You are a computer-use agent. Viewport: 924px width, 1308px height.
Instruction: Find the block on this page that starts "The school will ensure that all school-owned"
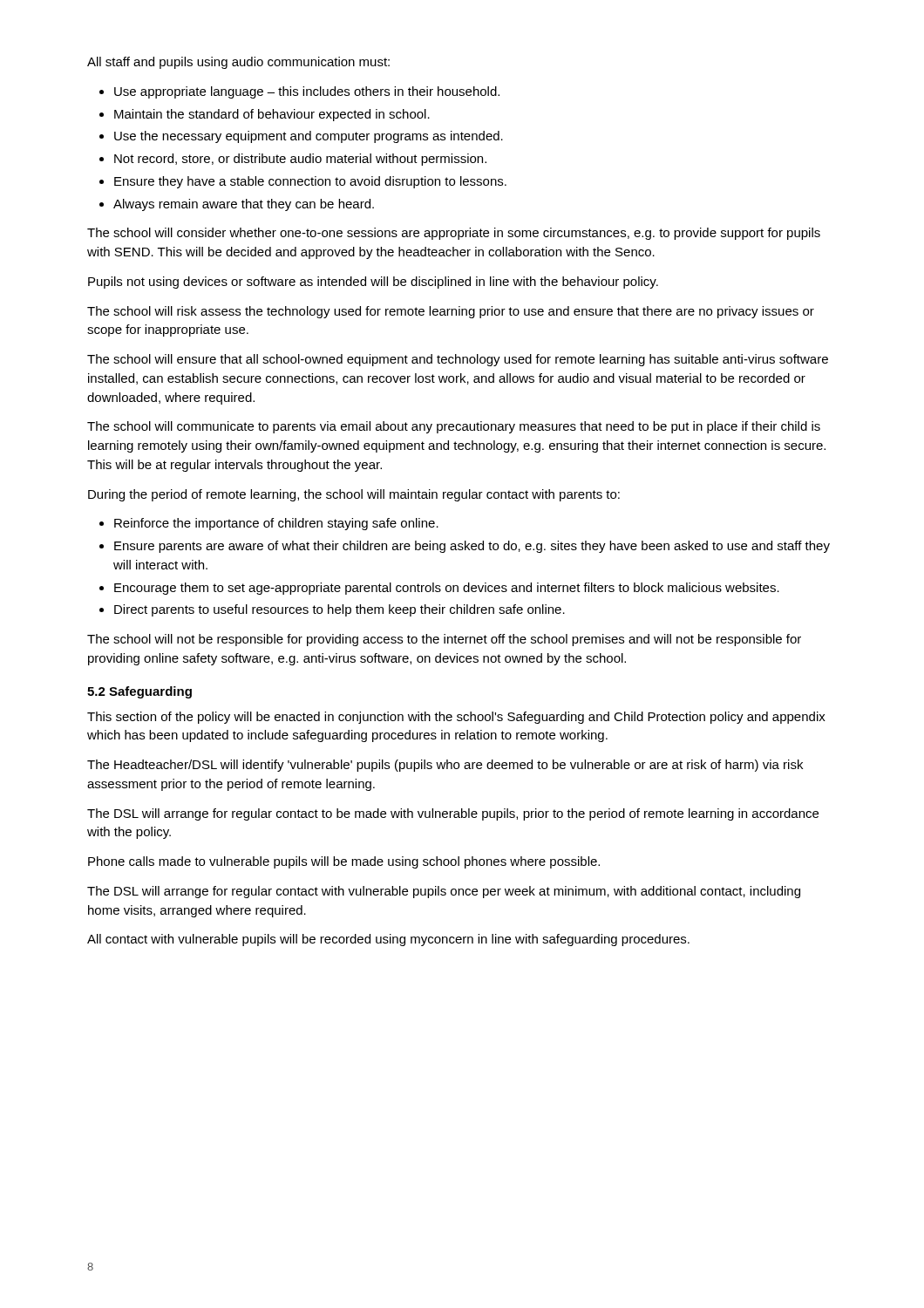click(462, 378)
